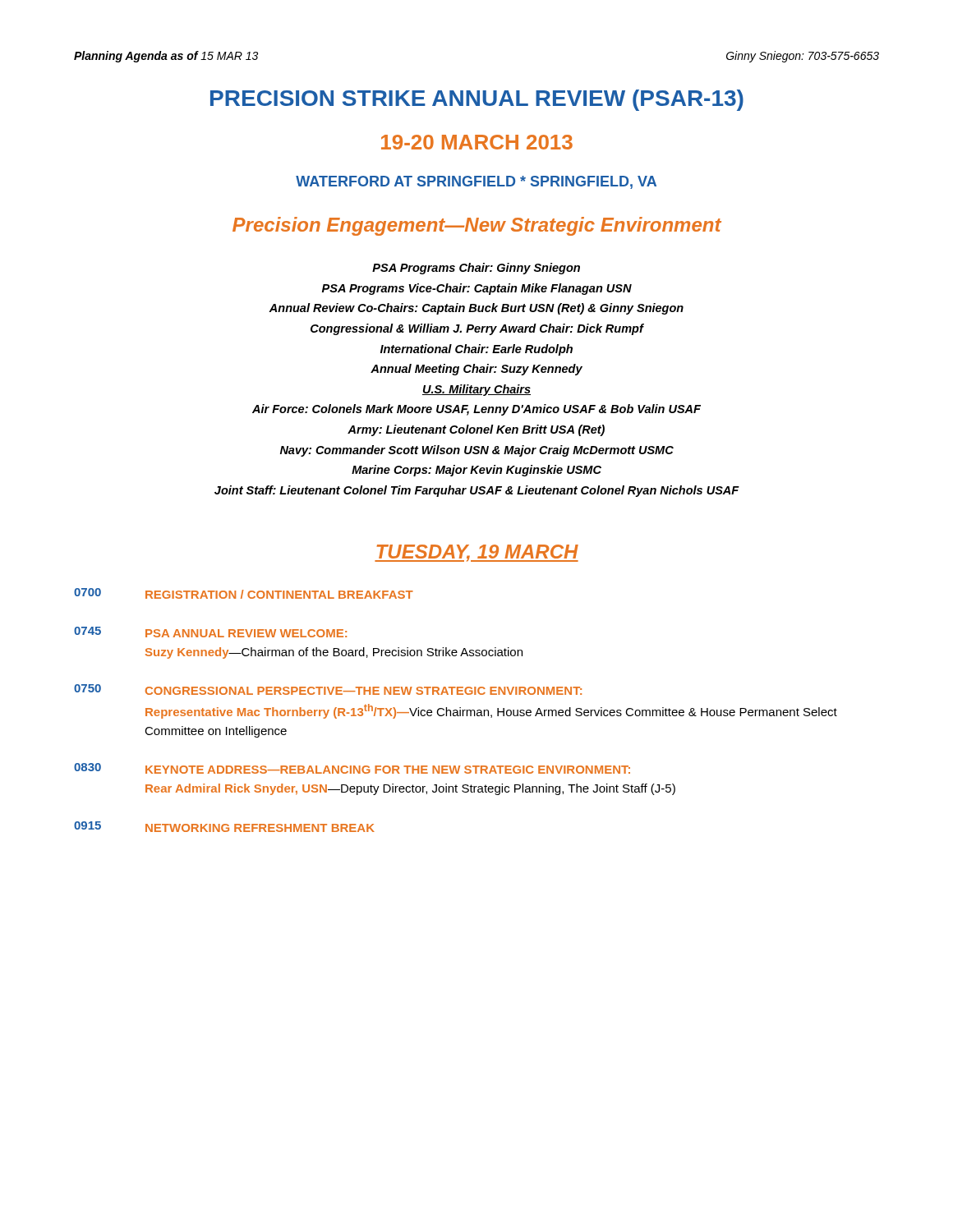This screenshot has height=1232, width=953.
Task: Click on the title that reads "PRECISION STRIKE ANNUAL"
Action: point(476,99)
